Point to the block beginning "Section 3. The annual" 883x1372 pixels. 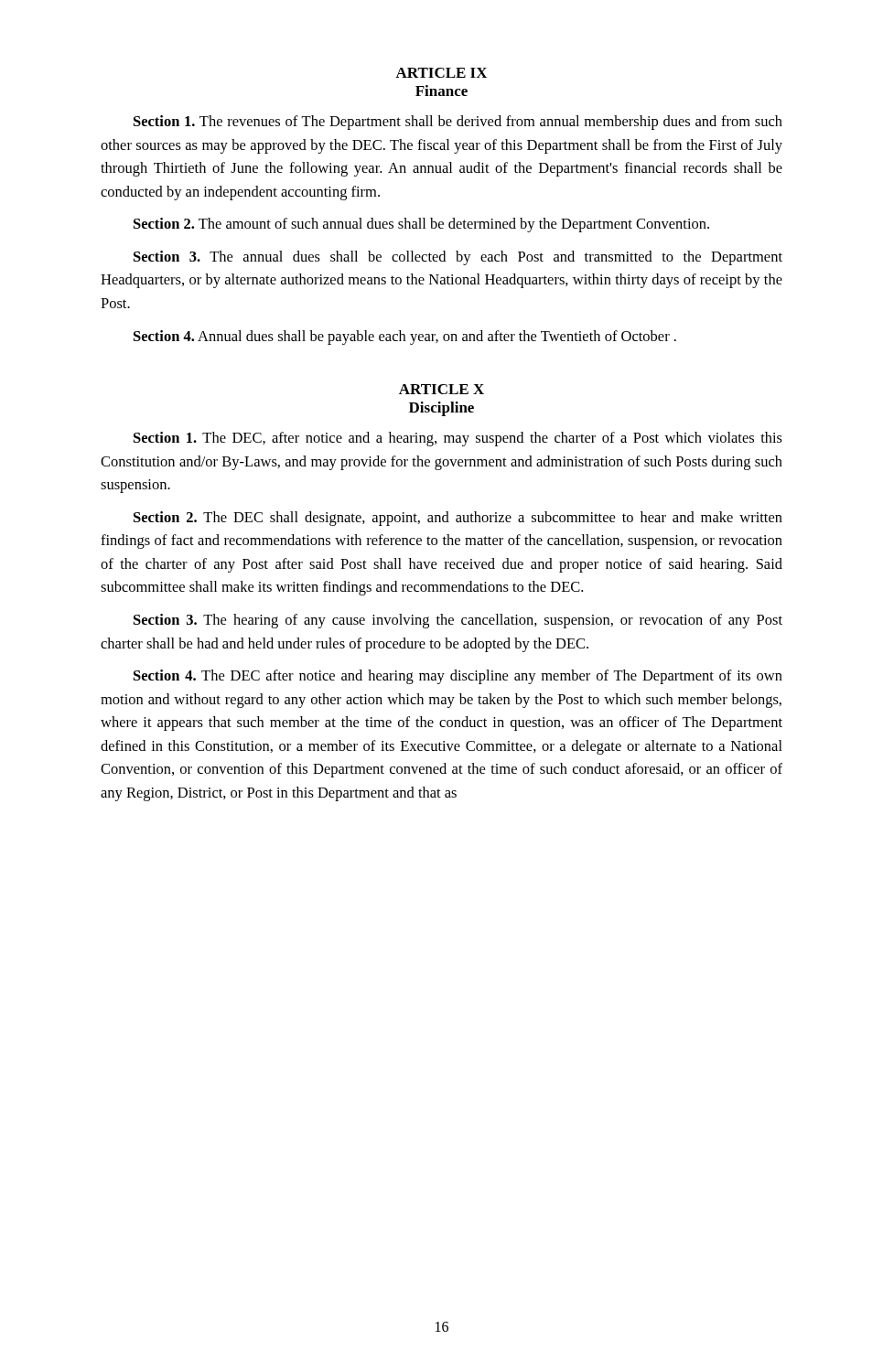(x=442, y=280)
